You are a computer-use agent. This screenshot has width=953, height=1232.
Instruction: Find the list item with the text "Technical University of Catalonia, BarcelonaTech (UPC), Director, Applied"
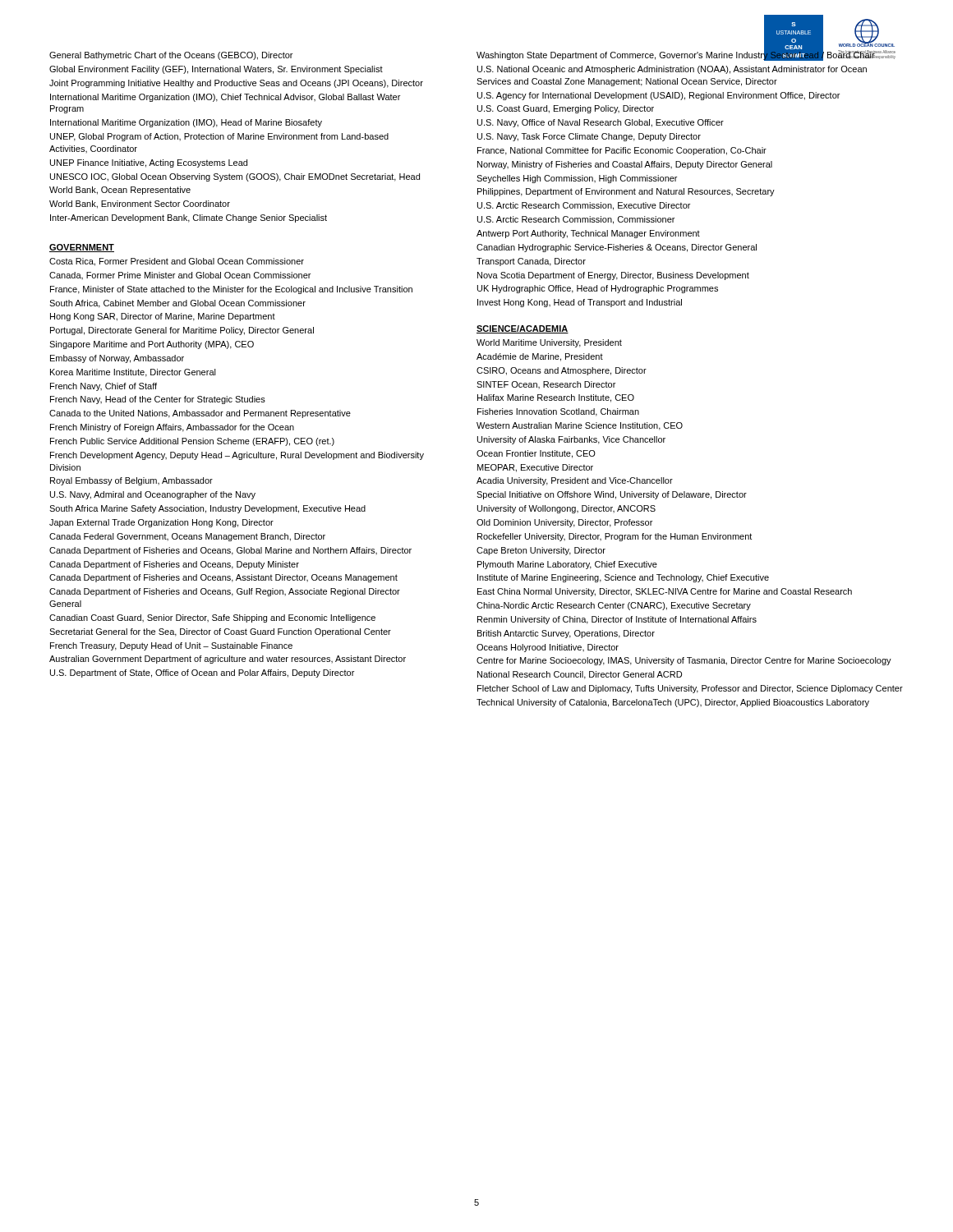click(673, 702)
